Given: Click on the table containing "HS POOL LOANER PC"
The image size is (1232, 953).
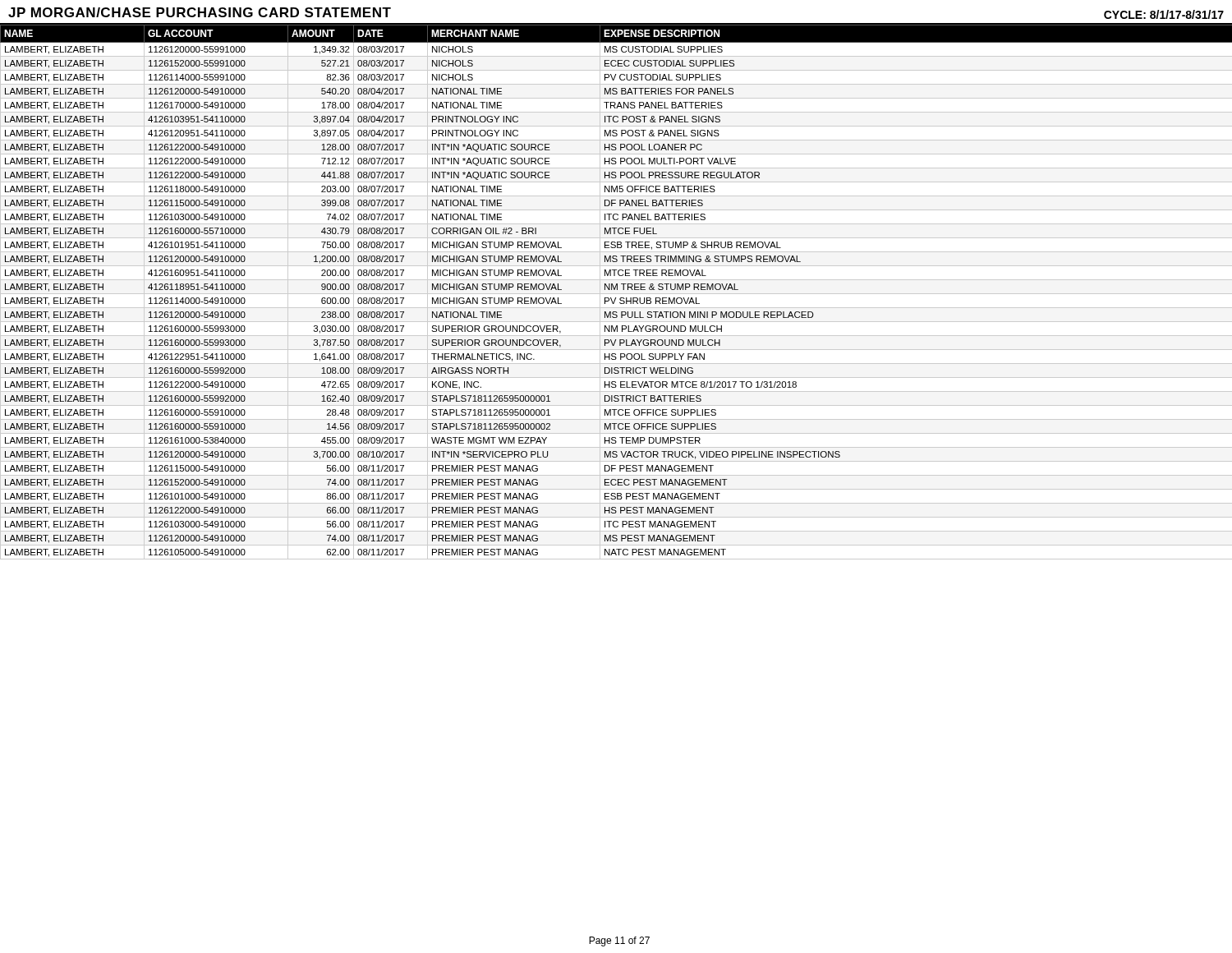Looking at the screenshot, I should [x=616, y=292].
